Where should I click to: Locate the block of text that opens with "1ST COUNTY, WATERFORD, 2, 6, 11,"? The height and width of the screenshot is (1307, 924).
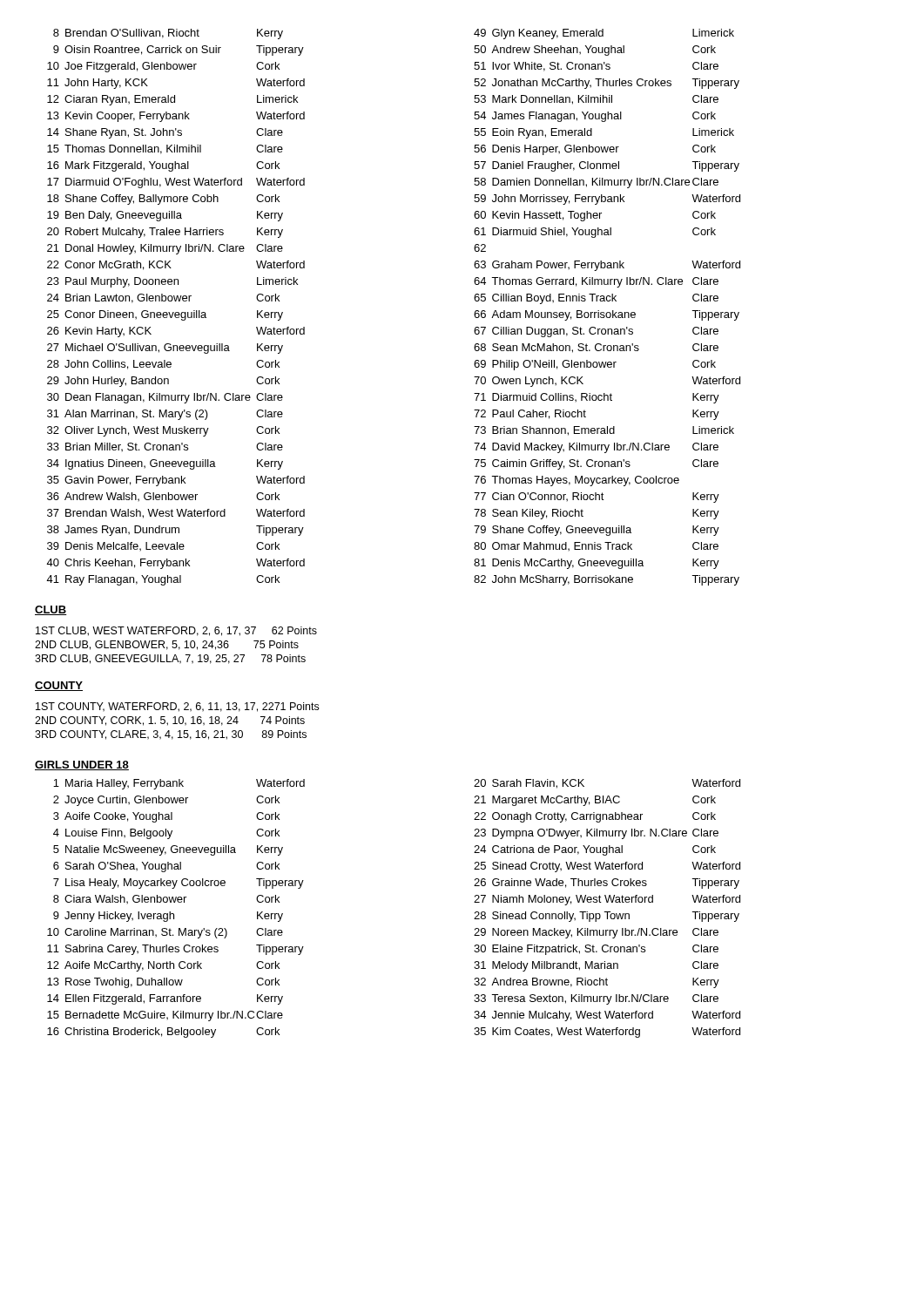coord(177,707)
